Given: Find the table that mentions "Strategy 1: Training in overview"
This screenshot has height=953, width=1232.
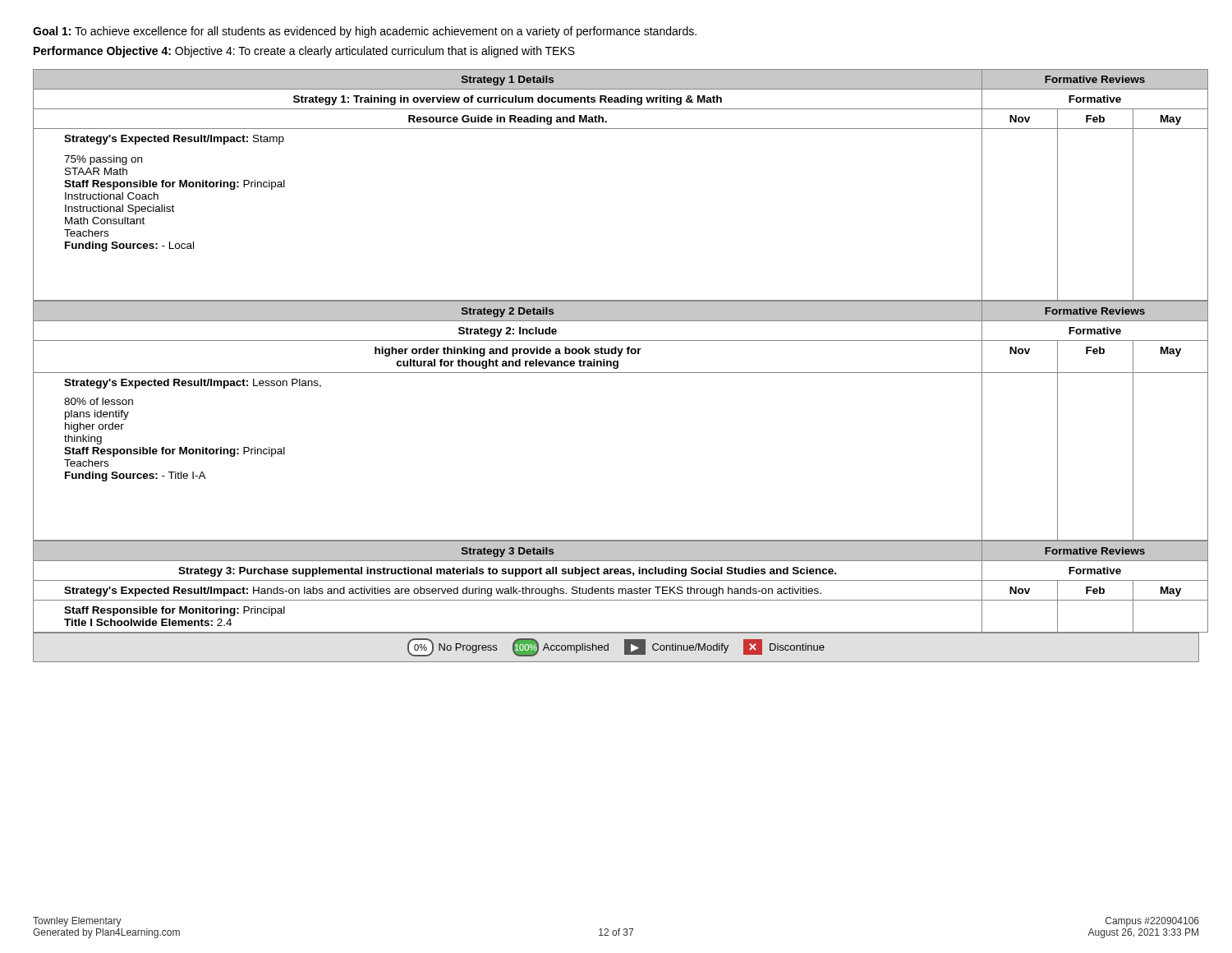Looking at the screenshot, I should (x=616, y=185).
